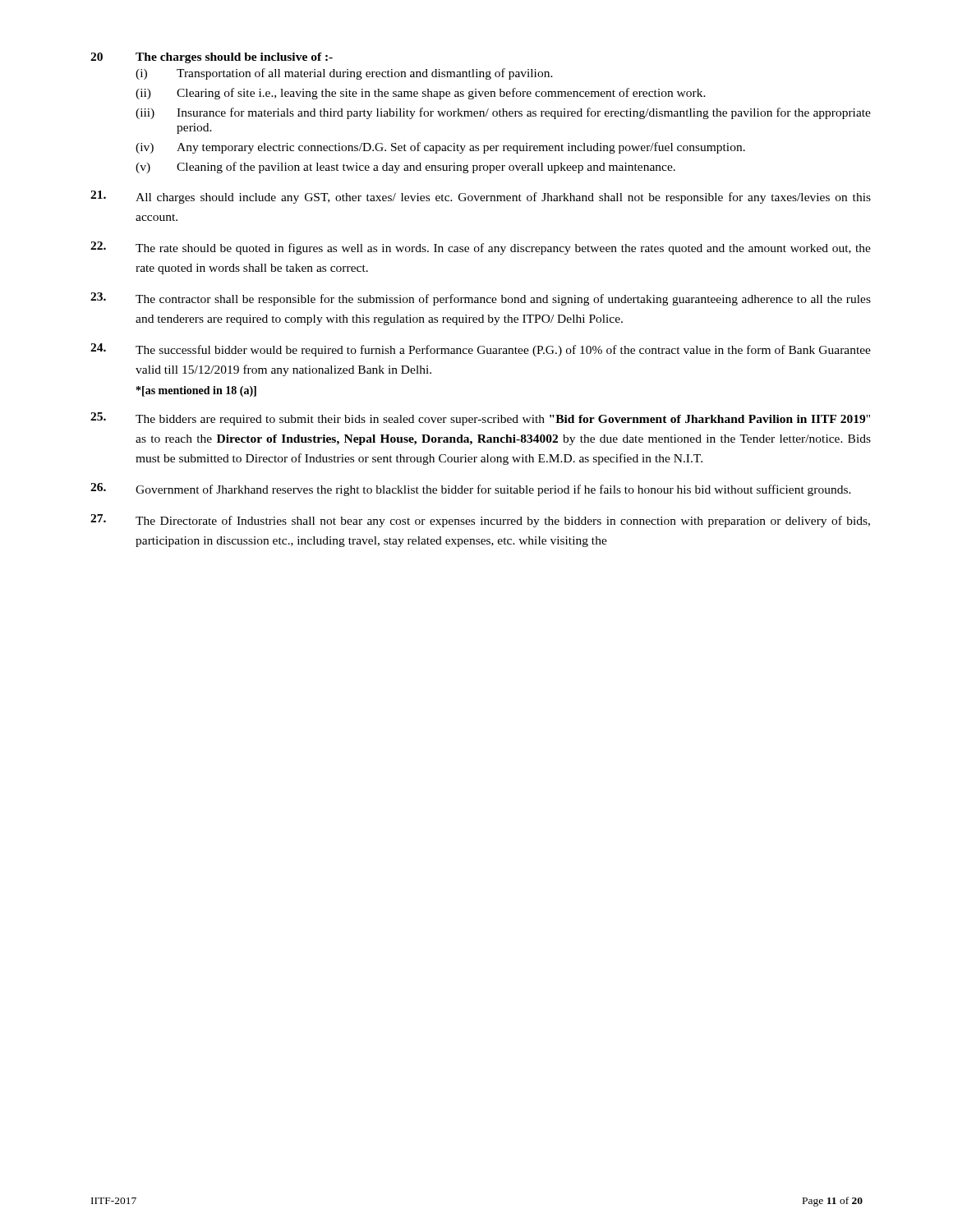Image resolution: width=953 pixels, height=1232 pixels.
Task: Navigate to the region starting "(iii) Insurance for materials and"
Action: point(503,120)
